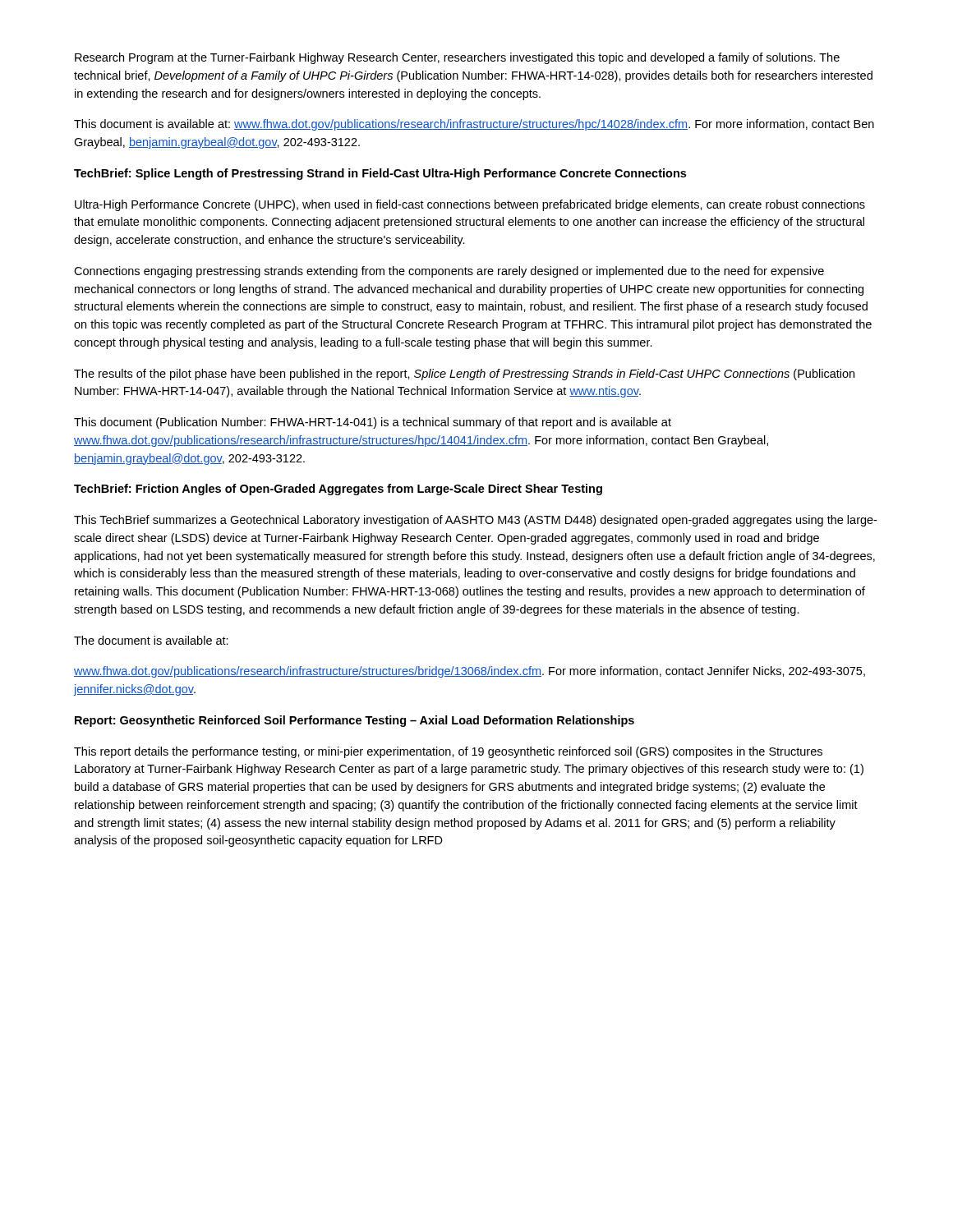Point to the block beginning "Research Program at the Turner-Fairbank Highway"
The height and width of the screenshot is (1232, 953).
[x=473, y=75]
